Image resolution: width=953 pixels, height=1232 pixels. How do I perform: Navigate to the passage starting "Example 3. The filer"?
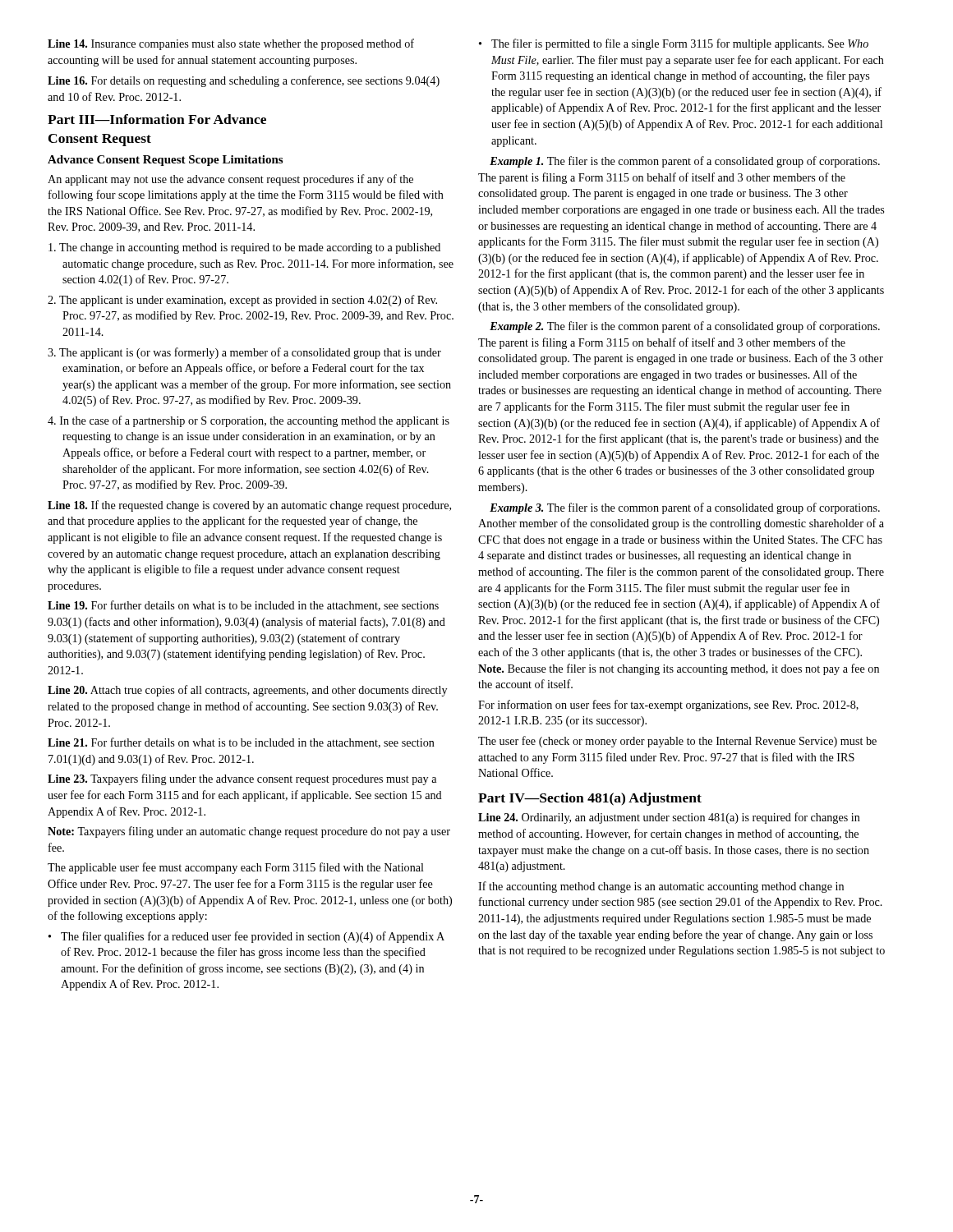coord(681,596)
